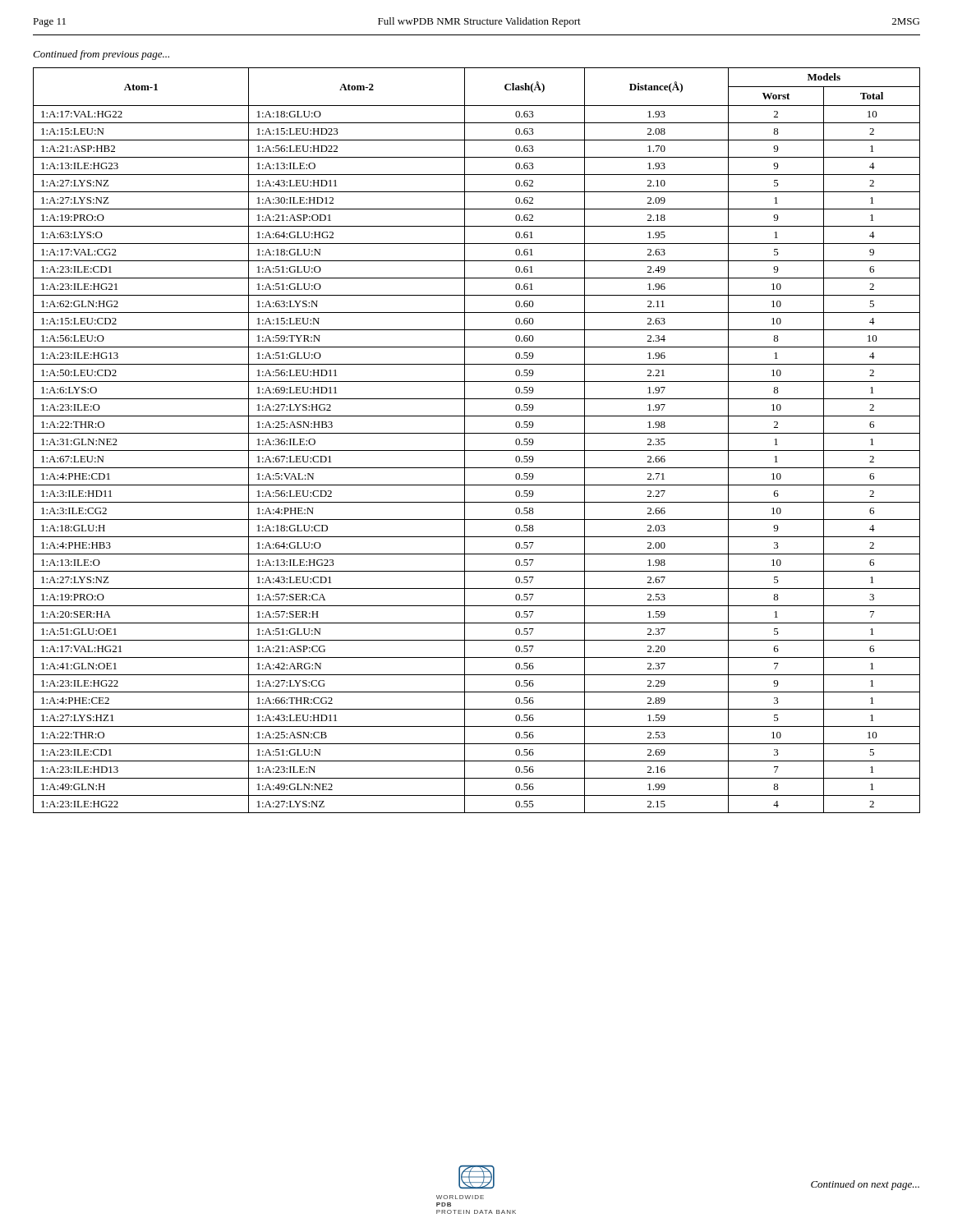Locate the text starting "Continued on next page..."

(865, 1184)
